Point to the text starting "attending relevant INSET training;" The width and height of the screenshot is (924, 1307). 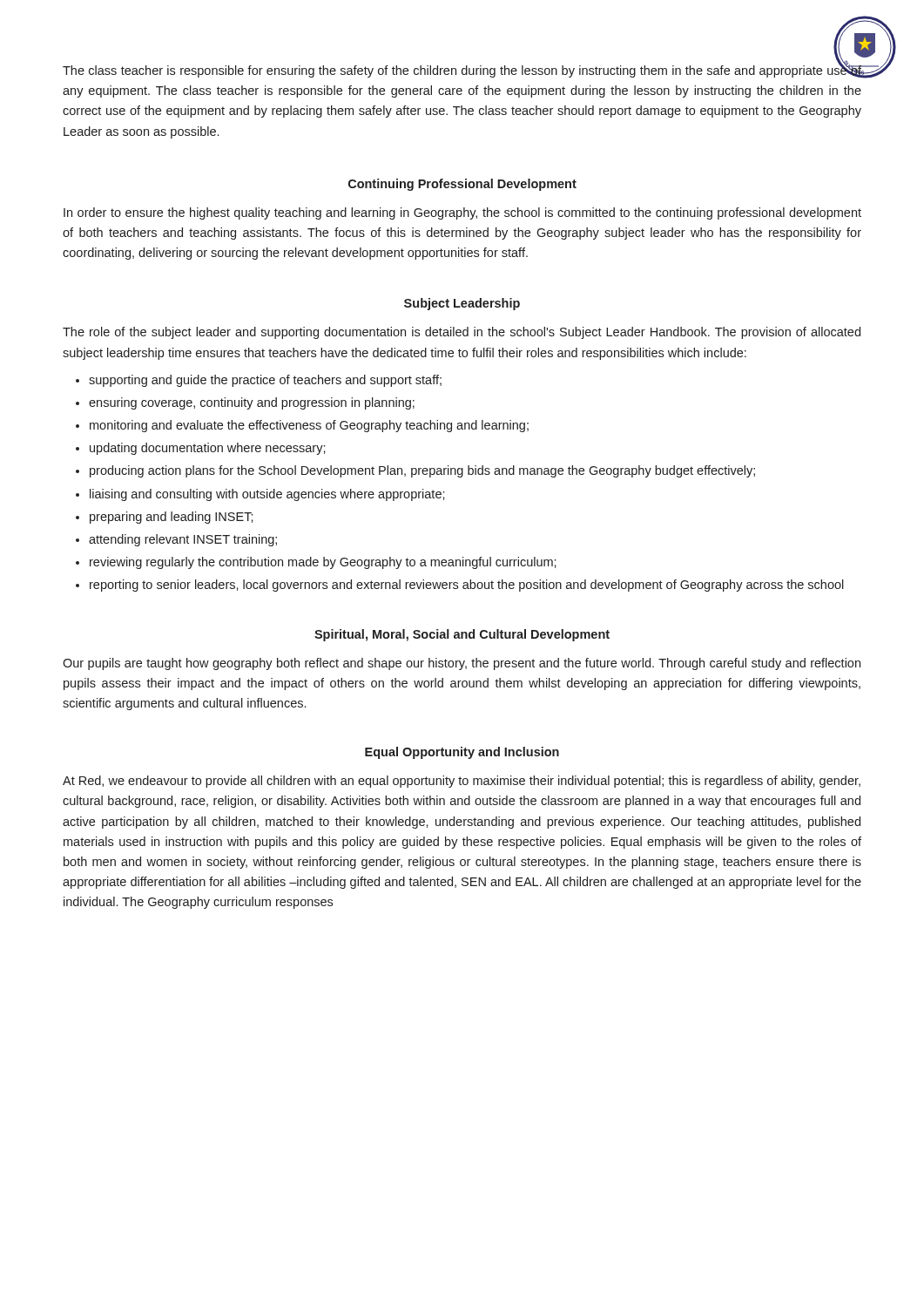point(183,539)
